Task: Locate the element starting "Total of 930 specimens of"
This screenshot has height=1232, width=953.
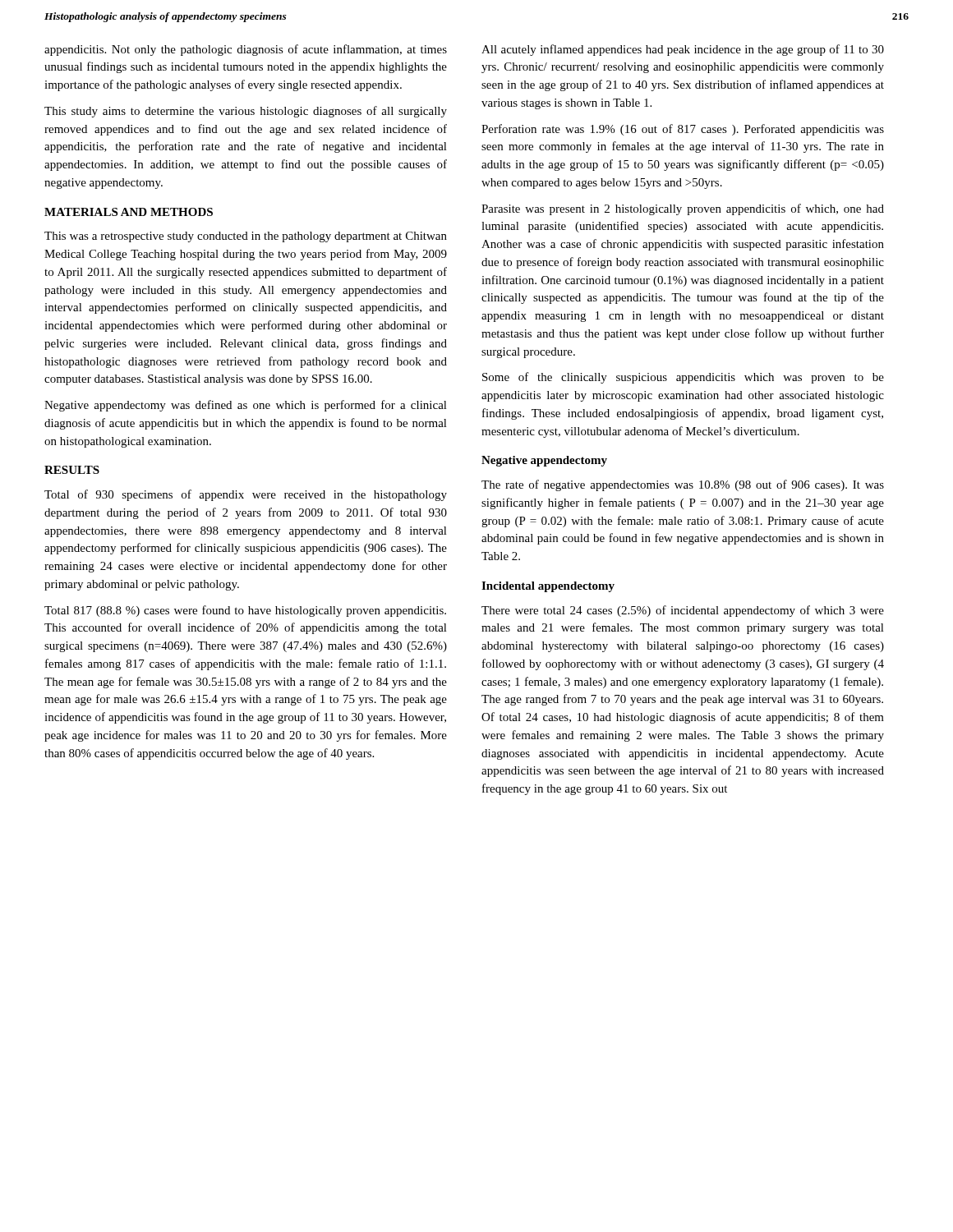Action: point(246,540)
